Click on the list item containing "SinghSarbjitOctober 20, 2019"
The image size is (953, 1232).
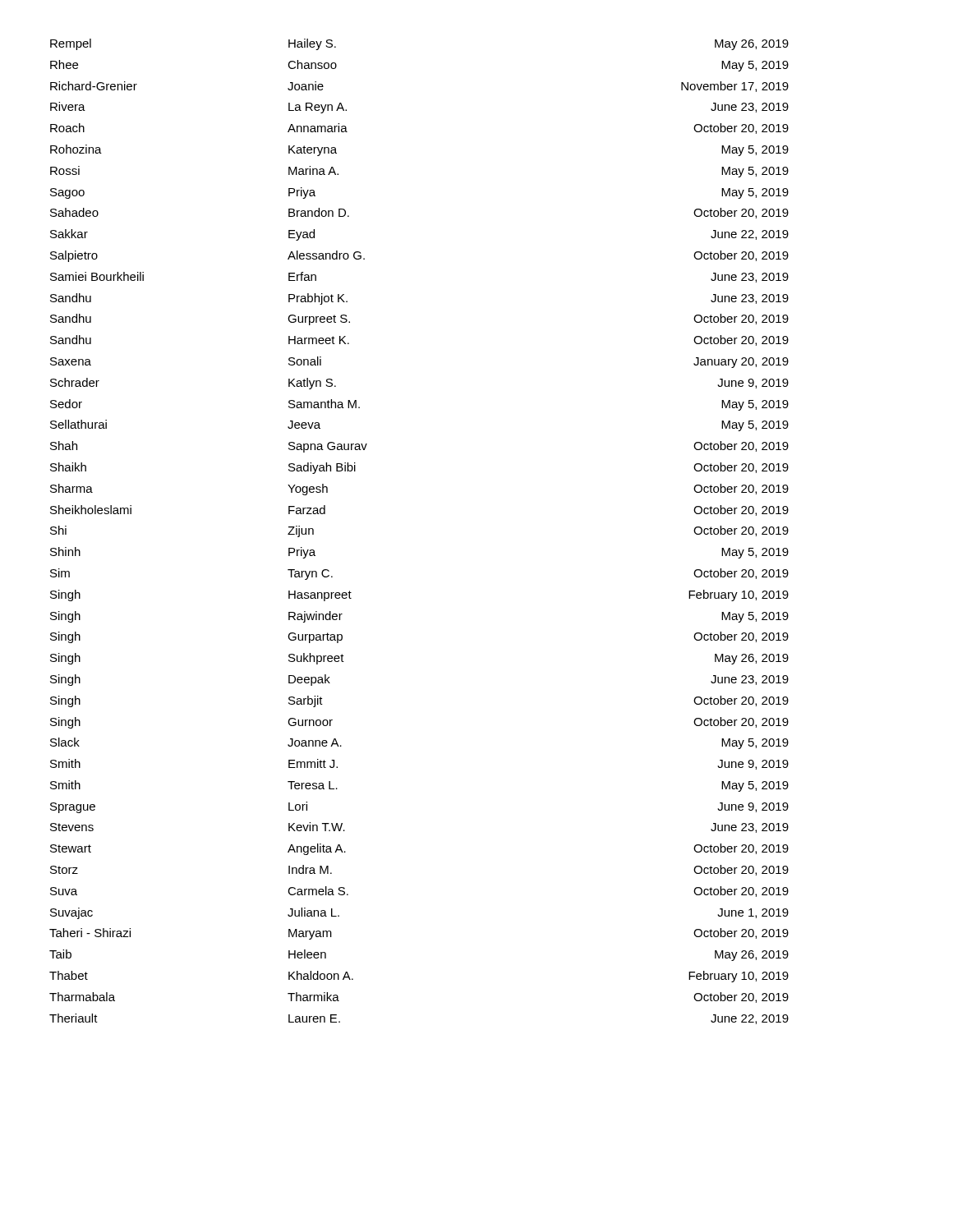(x=62, y=701)
